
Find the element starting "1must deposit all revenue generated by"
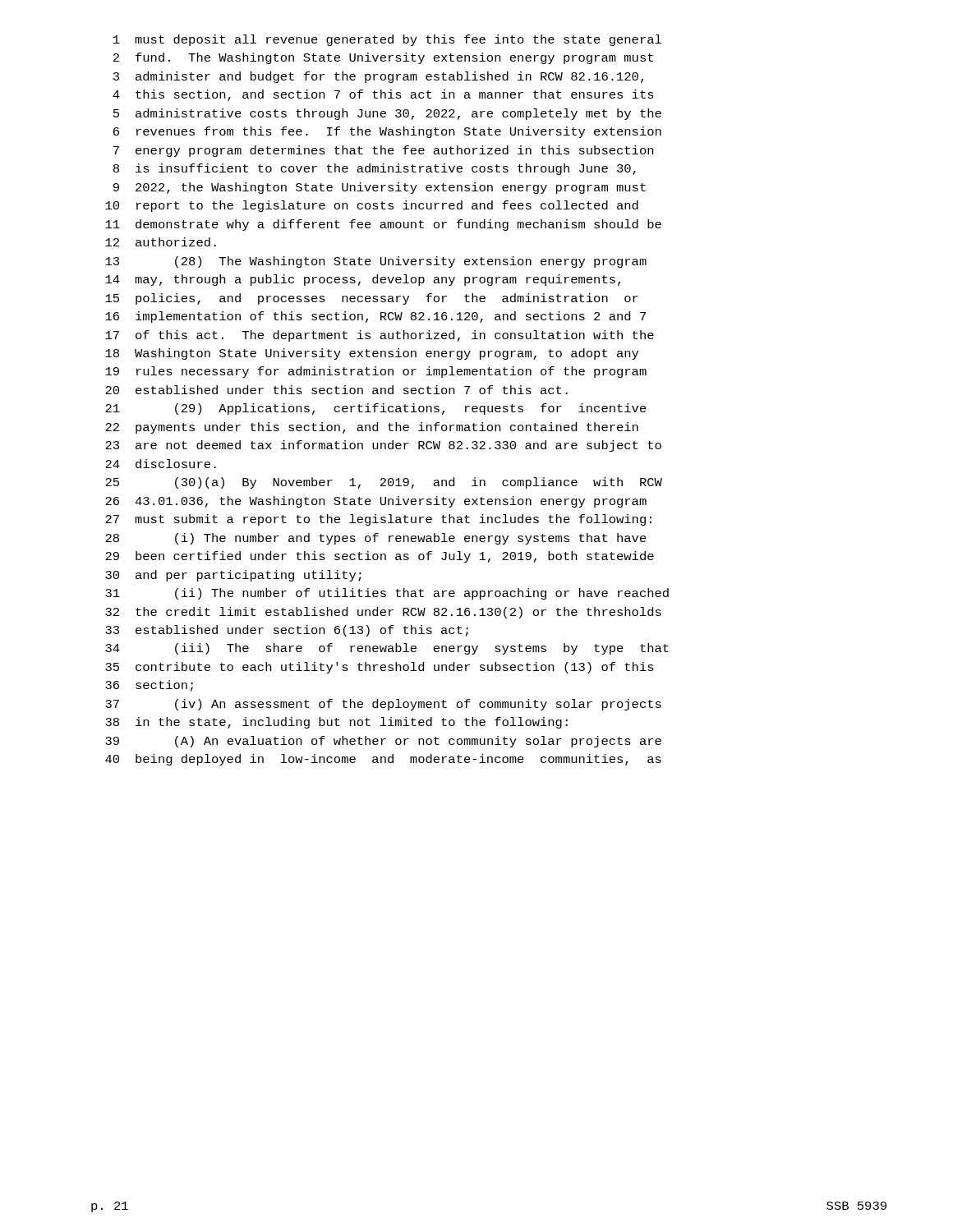(489, 142)
